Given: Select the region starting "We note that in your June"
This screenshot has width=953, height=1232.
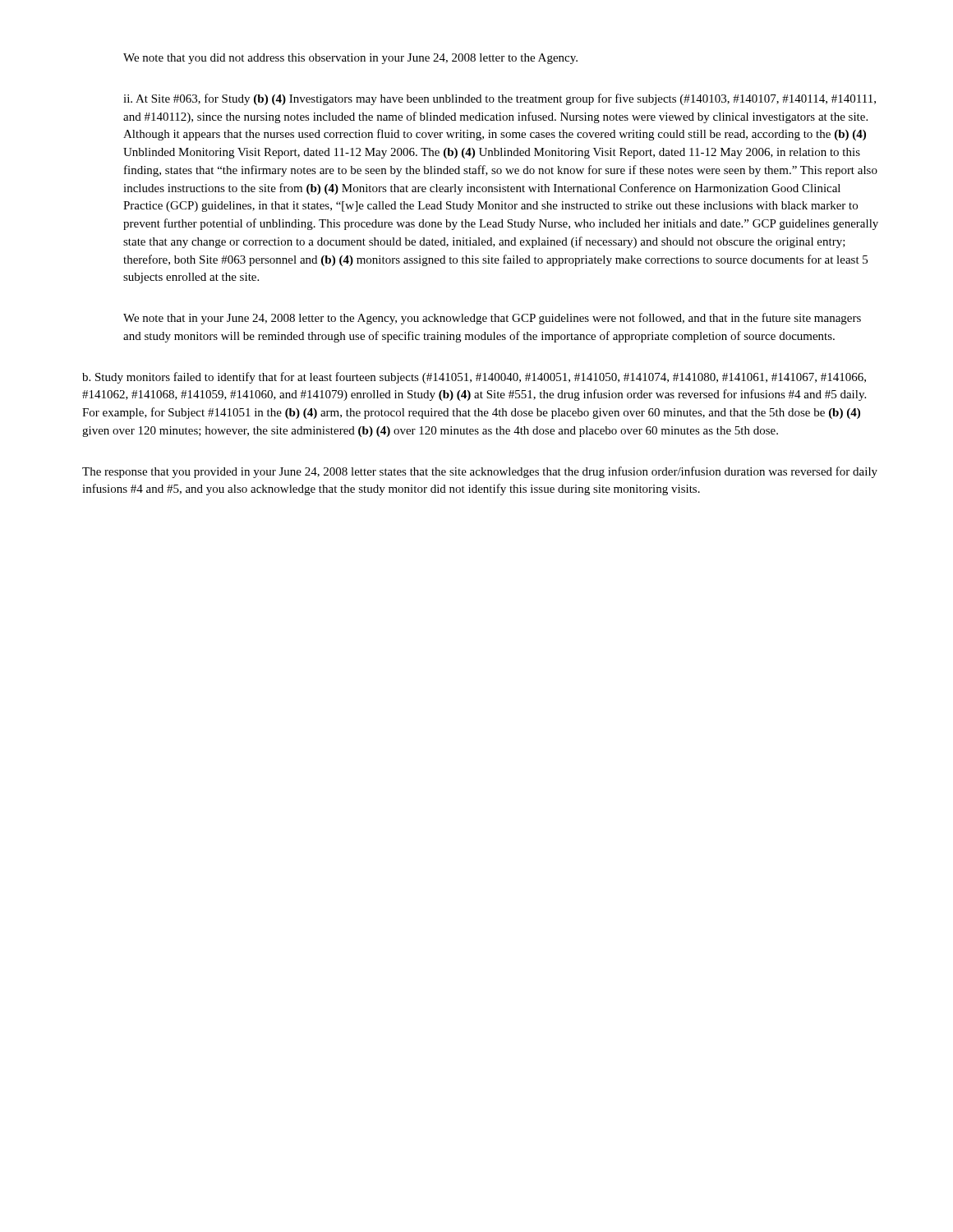Looking at the screenshot, I should click(x=492, y=327).
